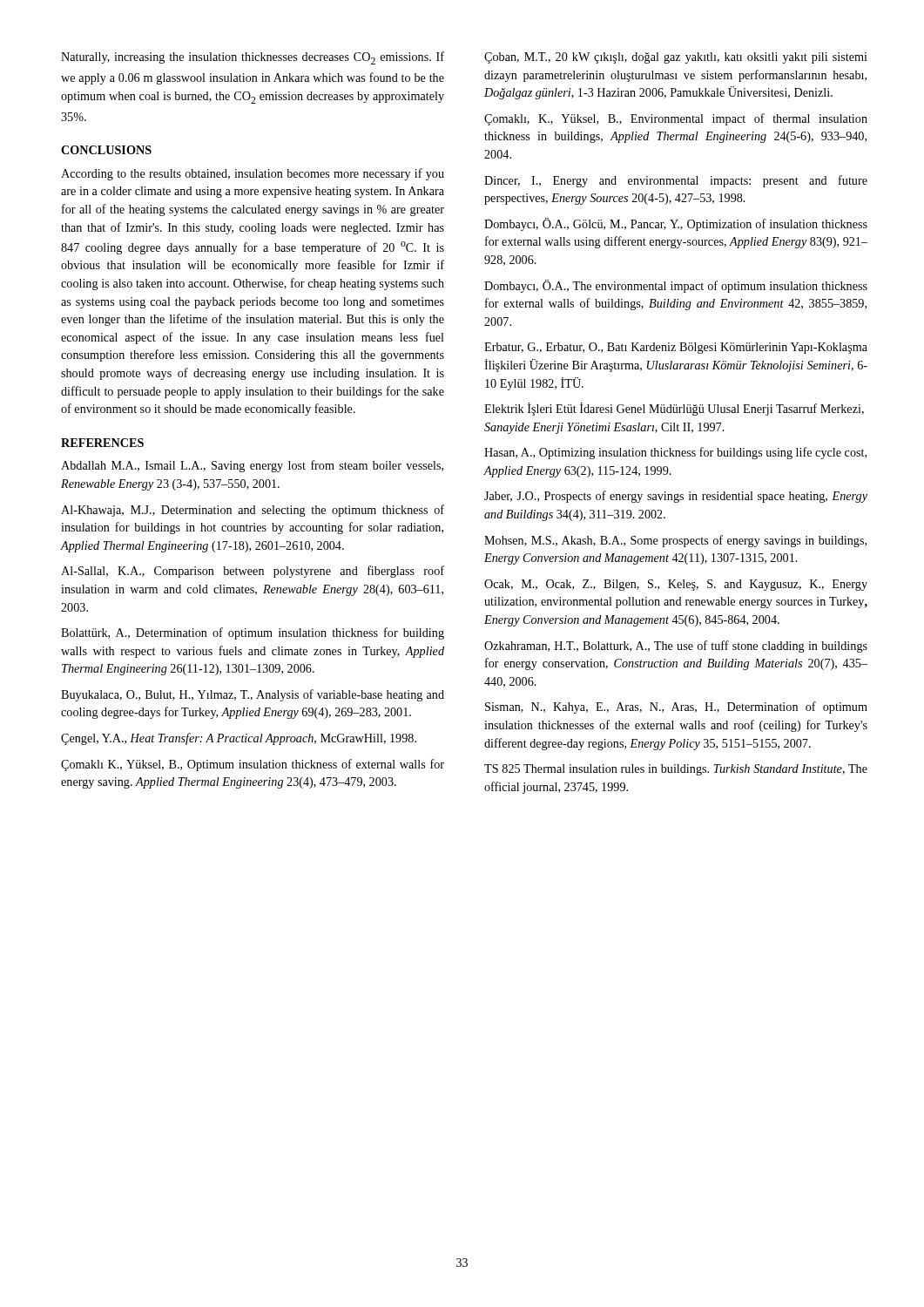Find the list item that says "Çengel, Y.A., Heat Transfer: A"
This screenshot has width=924, height=1307.
point(239,738)
